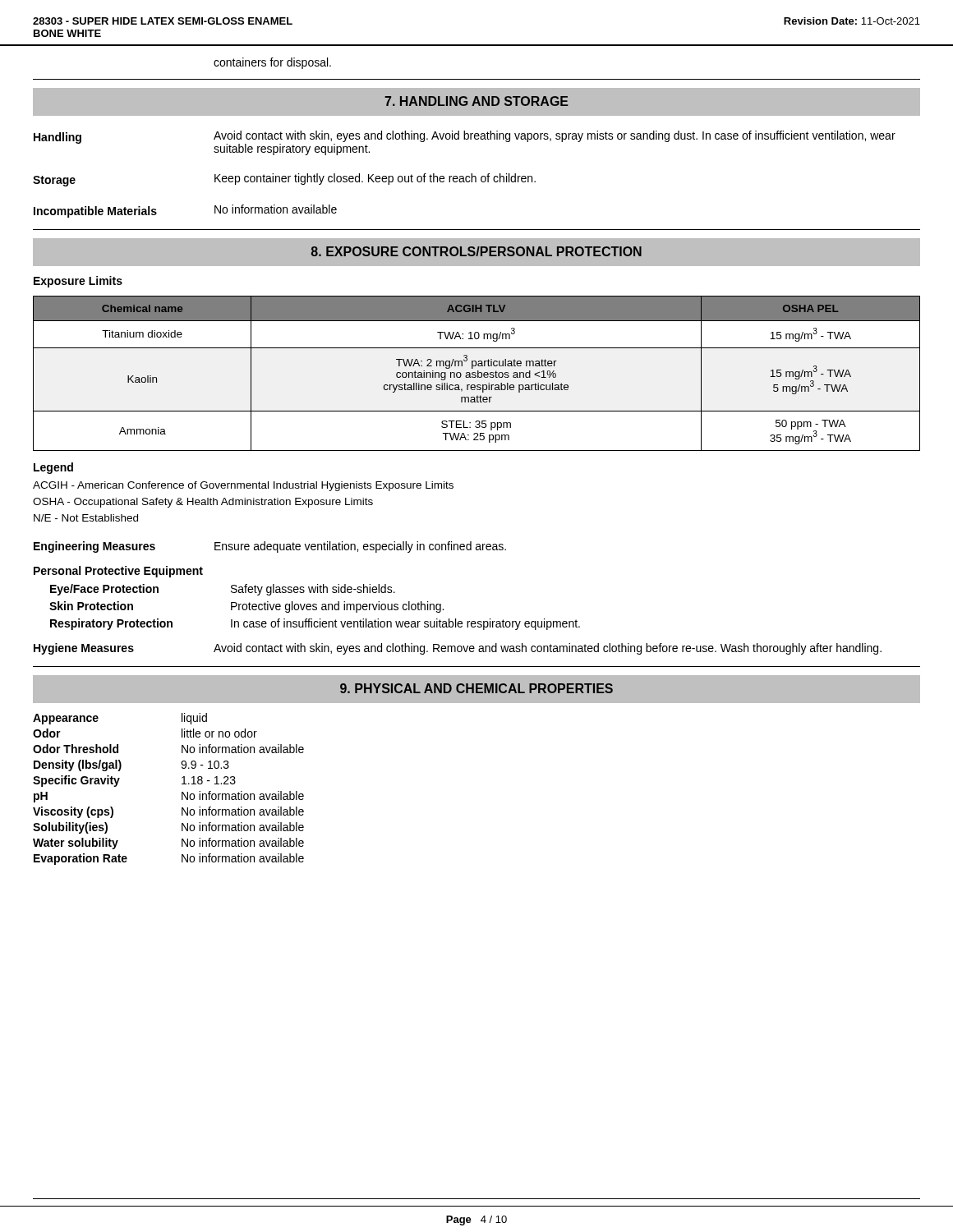Where does it say "Exposure Limits"?
953x1232 pixels.
pyautogui.click(x=78, y=281)
